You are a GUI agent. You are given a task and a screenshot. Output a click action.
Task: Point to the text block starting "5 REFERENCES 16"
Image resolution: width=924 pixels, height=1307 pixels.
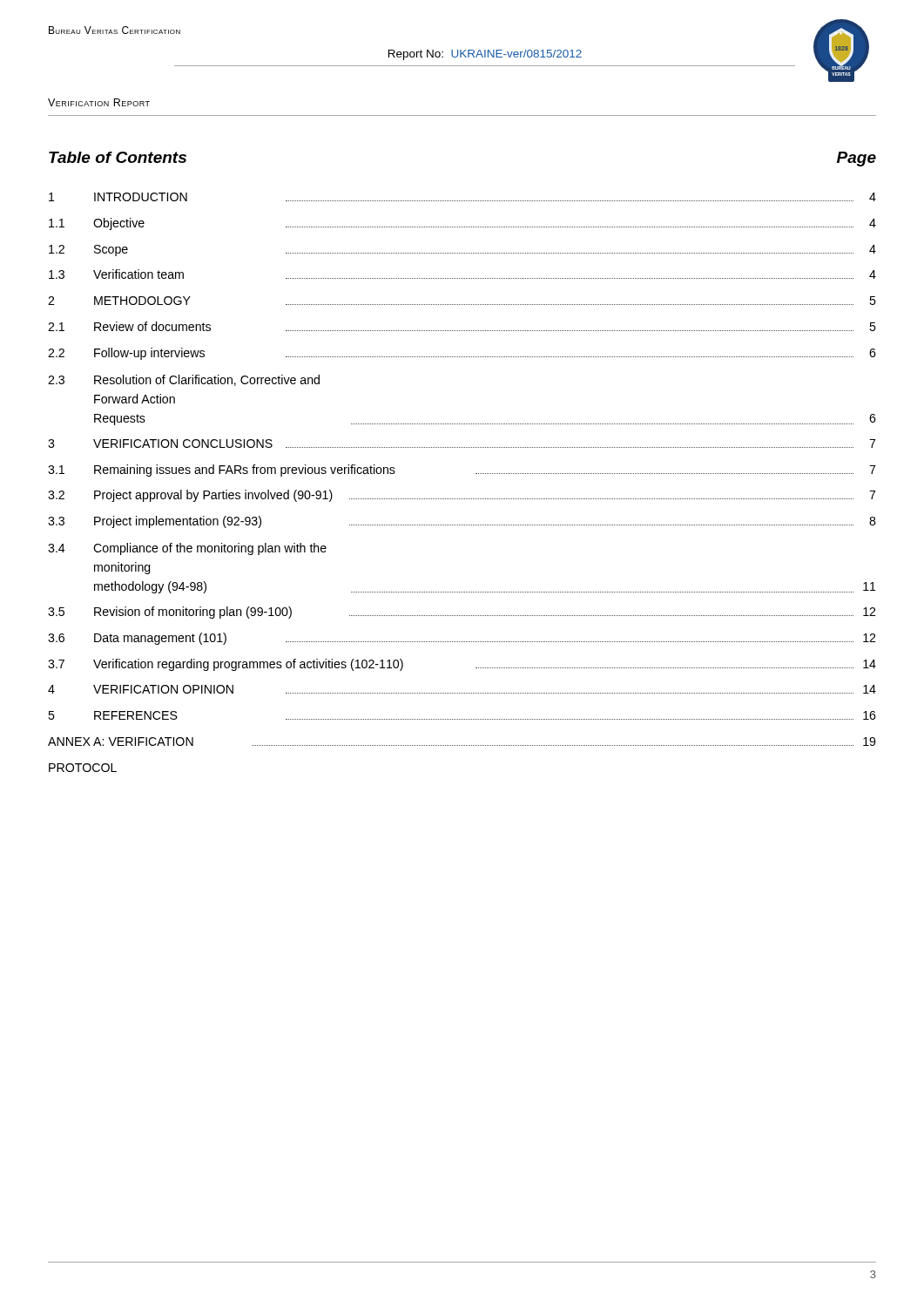point(462,716)
